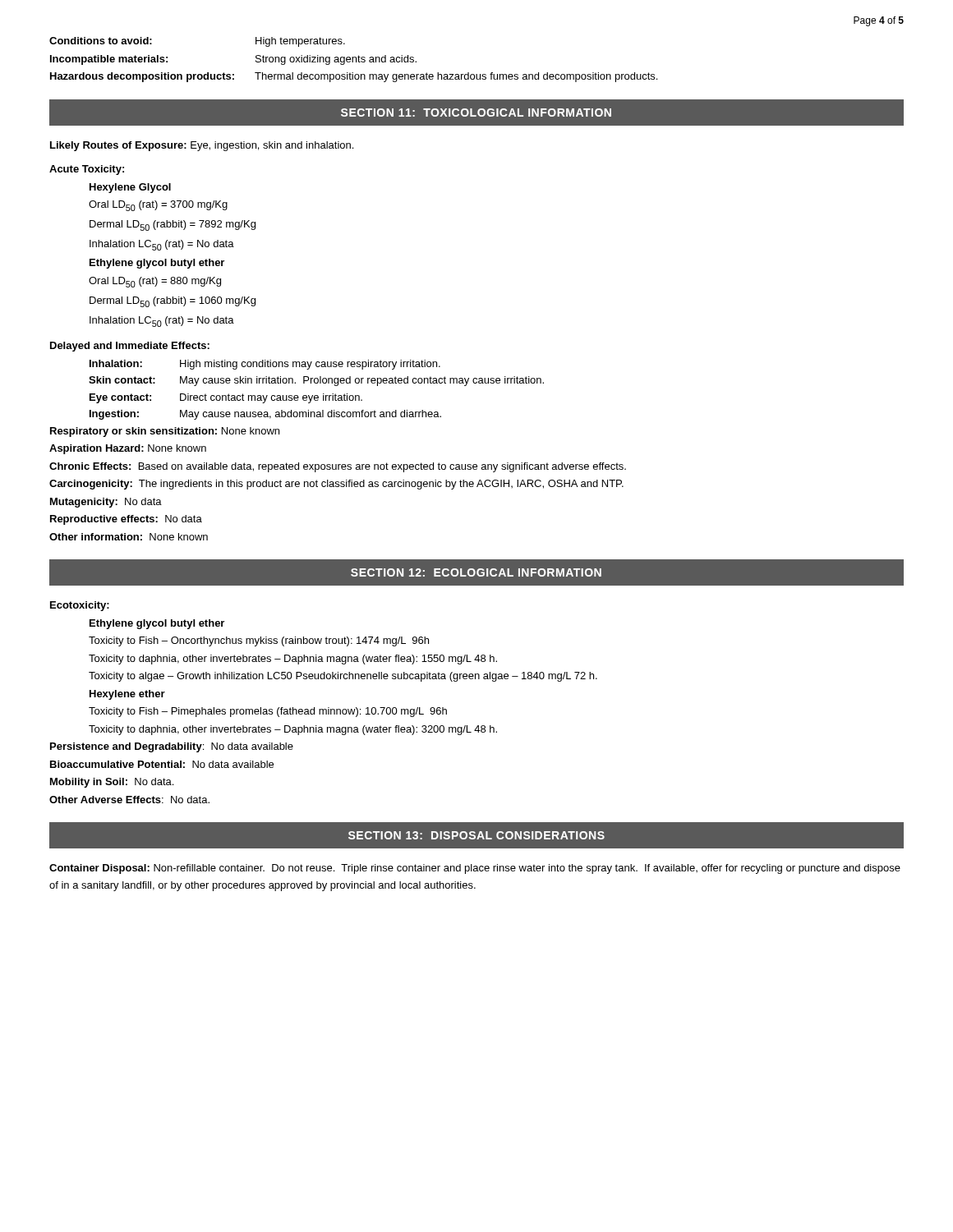Find "SECTION 13: DISPOSAL CONSIDERATIONS" on this page
Viewport: 953px width, 1232px height.
(x=476, y=836)
